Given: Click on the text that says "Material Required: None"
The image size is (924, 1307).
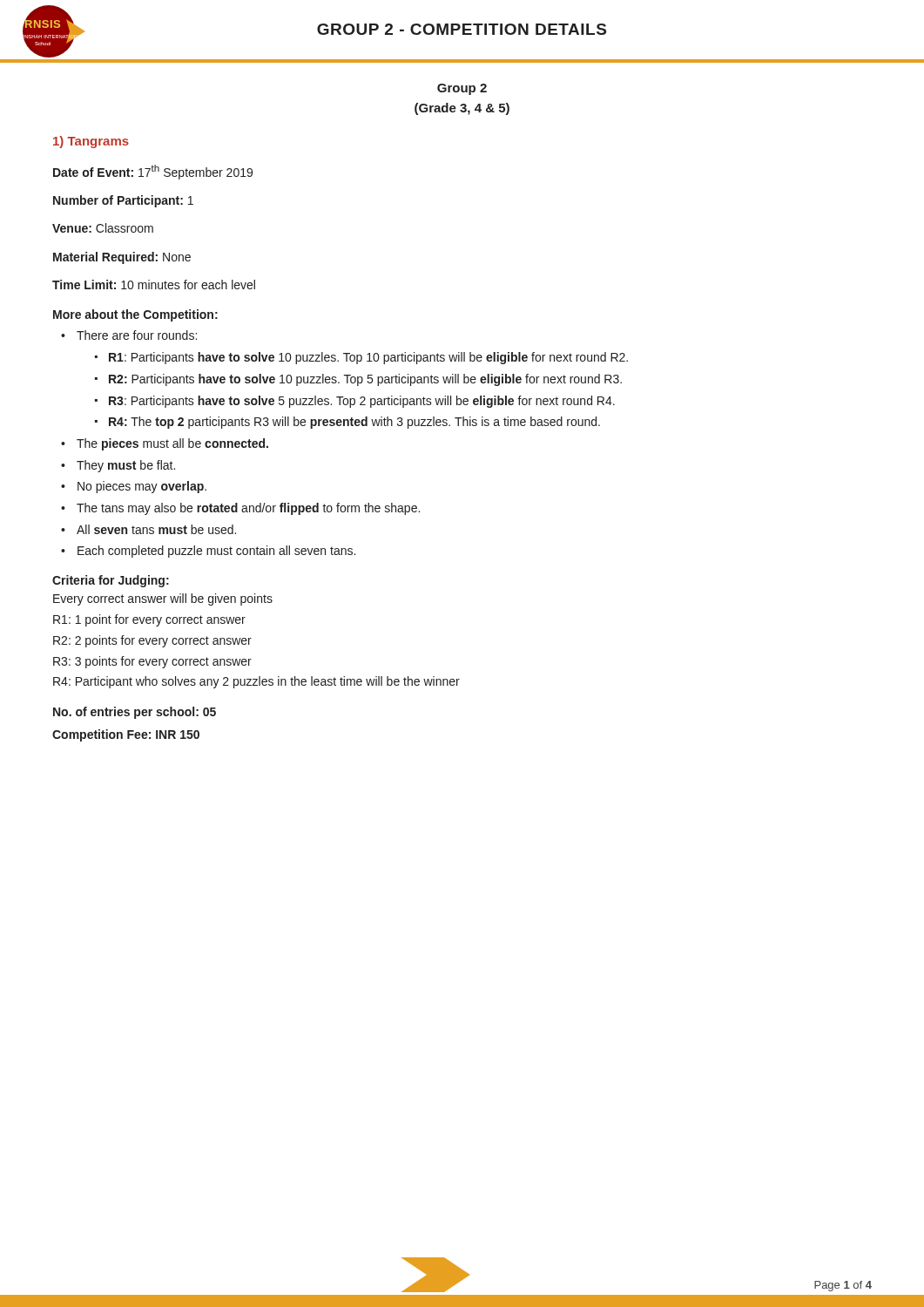Looking at the screenshot, I should click(x=122, y=257).
